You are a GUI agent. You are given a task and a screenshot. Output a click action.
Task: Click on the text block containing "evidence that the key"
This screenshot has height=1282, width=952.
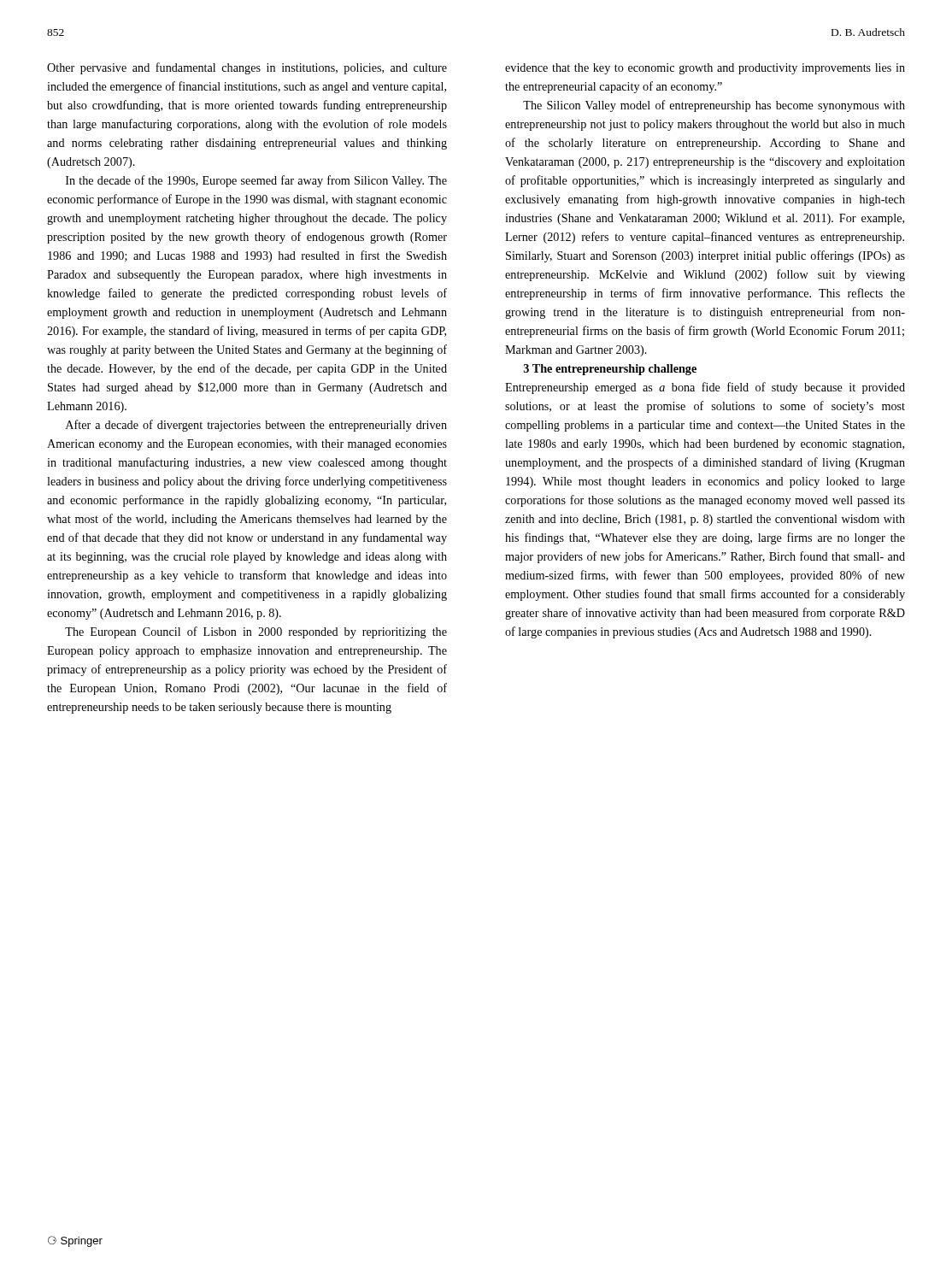tap(705, 77)
